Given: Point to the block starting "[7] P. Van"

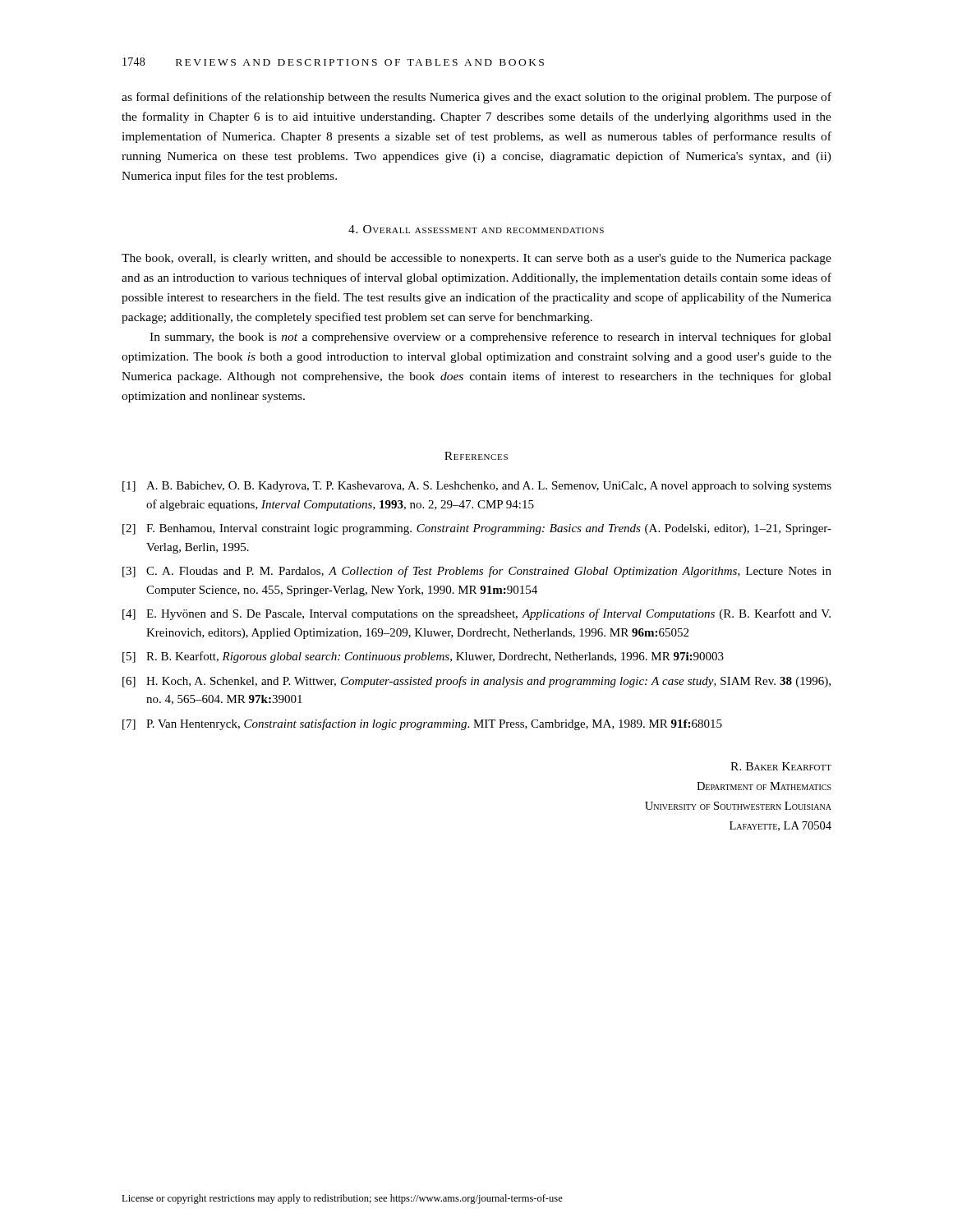Looking at the screenshot, I should point(476,724).
